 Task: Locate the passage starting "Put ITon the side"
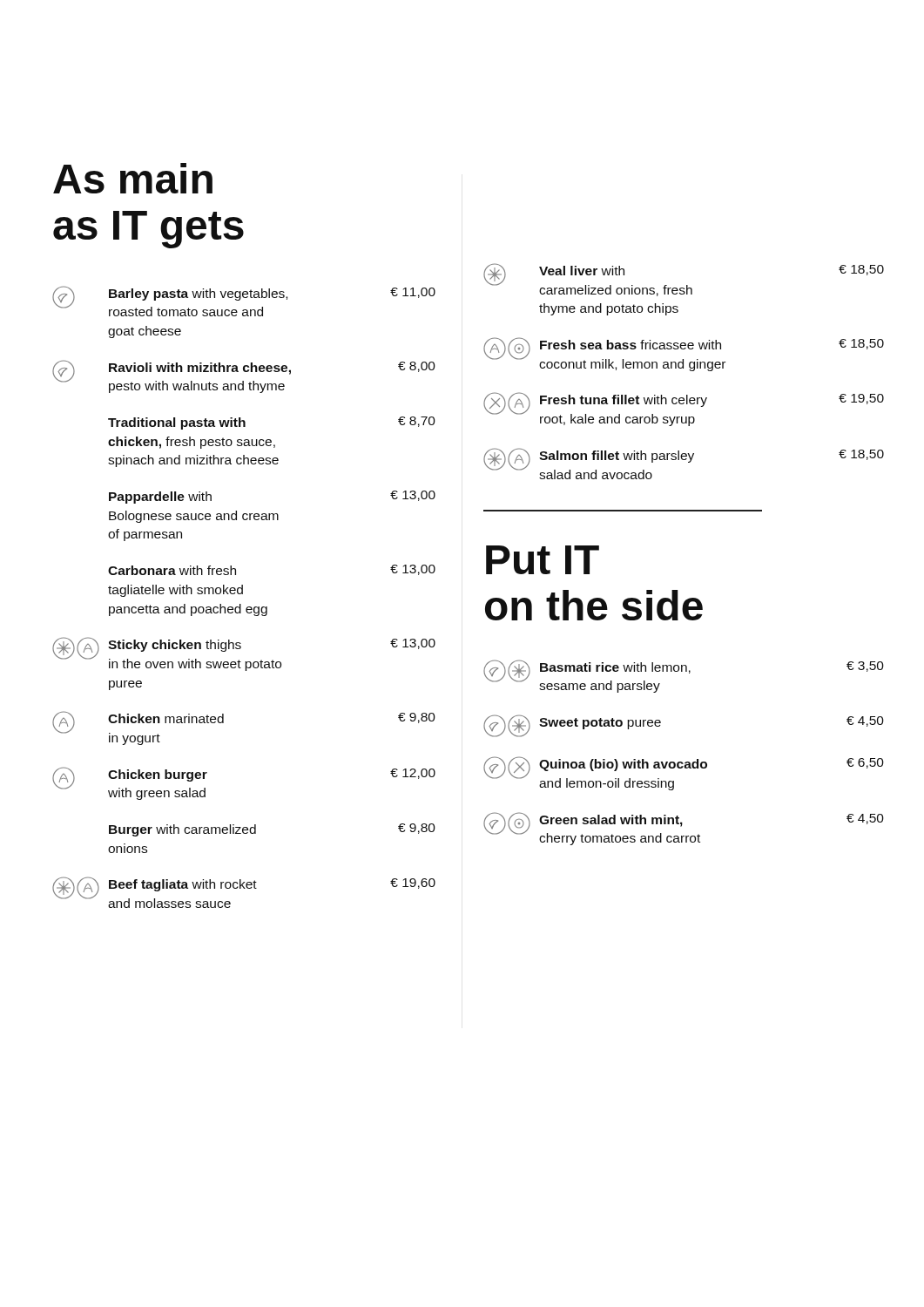point(684,584)
